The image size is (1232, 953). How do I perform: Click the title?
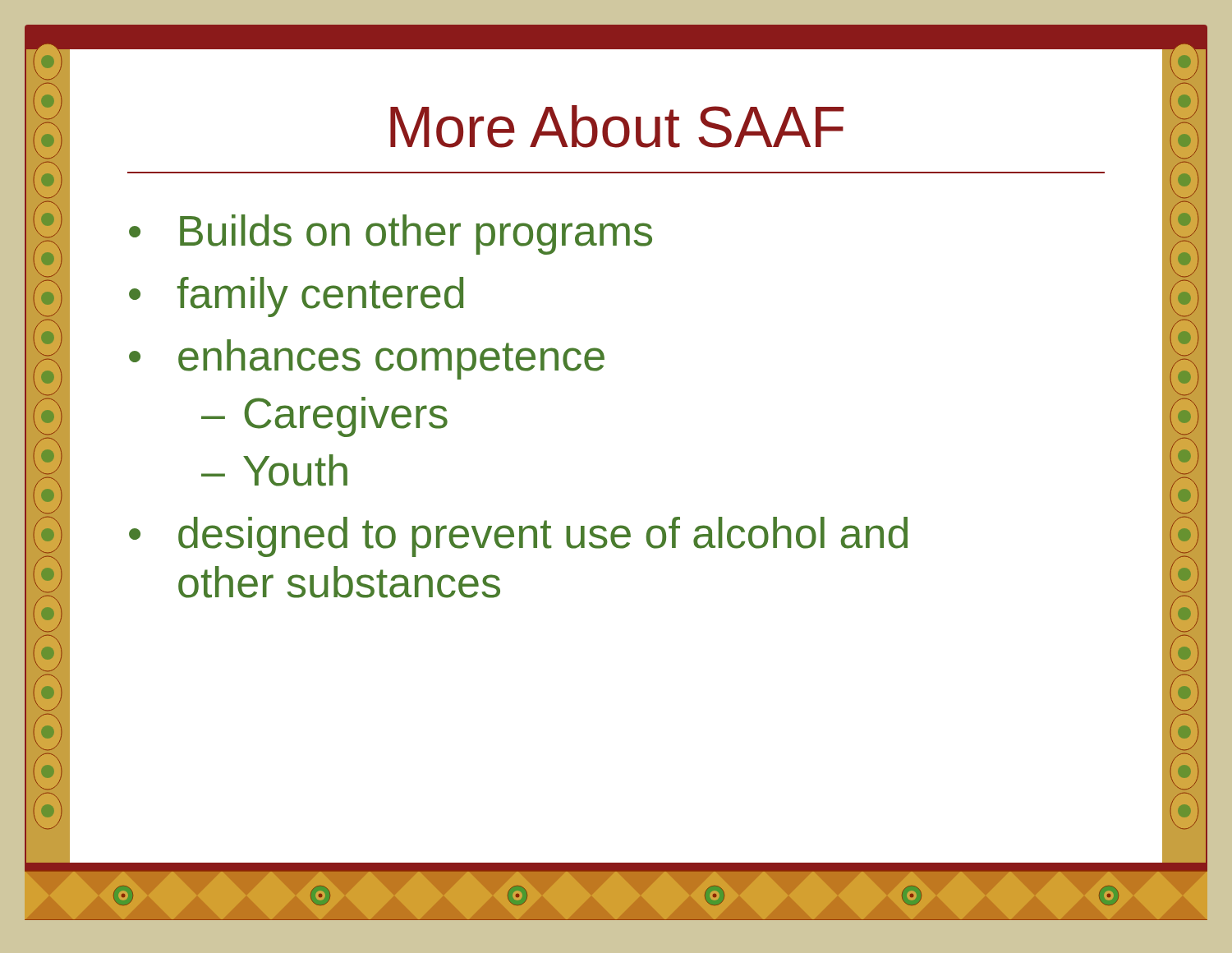point(616,127)
